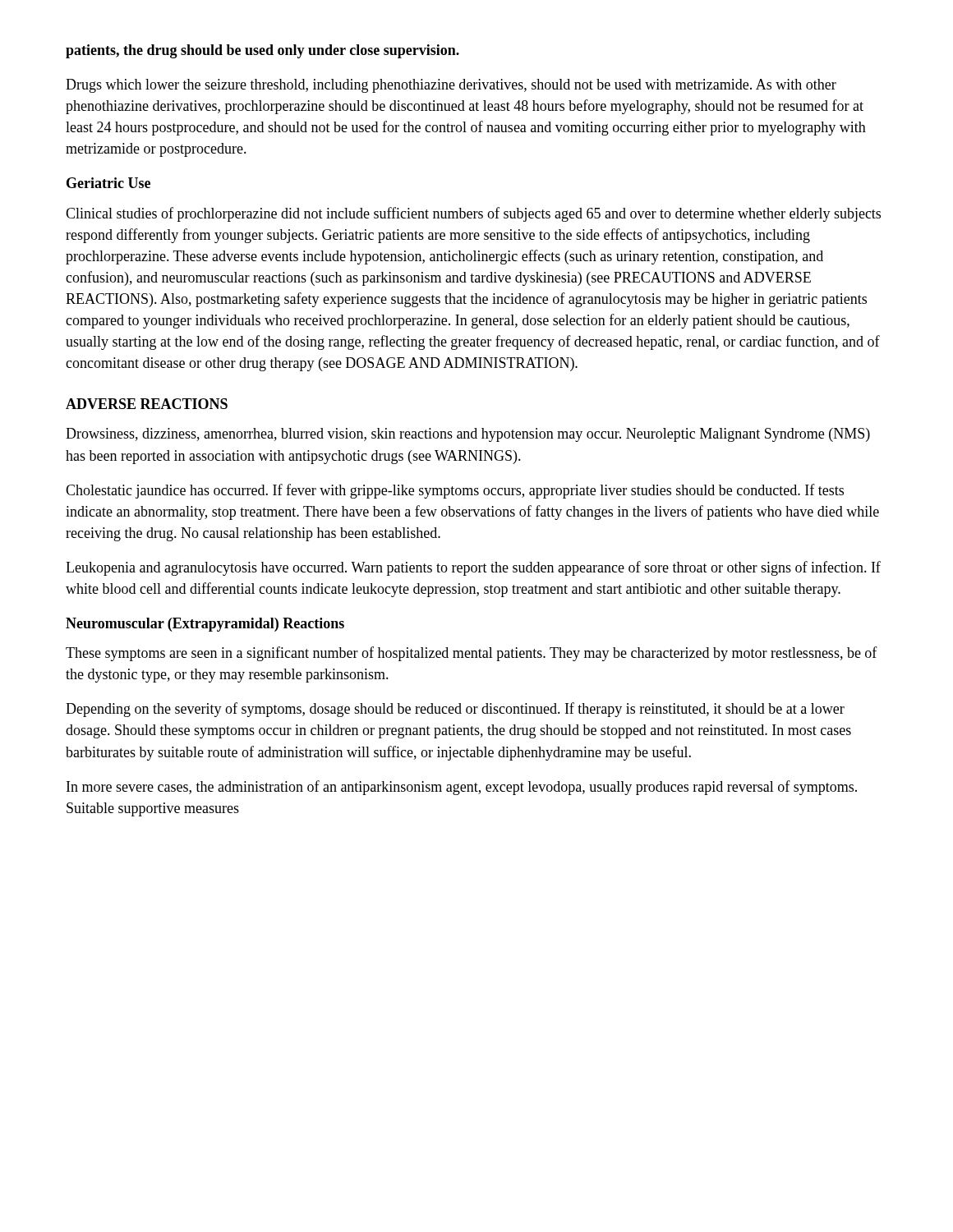Locate the block of text that opens with "In more severe"
This screenshot has width=953, height=1232.
point(462,797)
